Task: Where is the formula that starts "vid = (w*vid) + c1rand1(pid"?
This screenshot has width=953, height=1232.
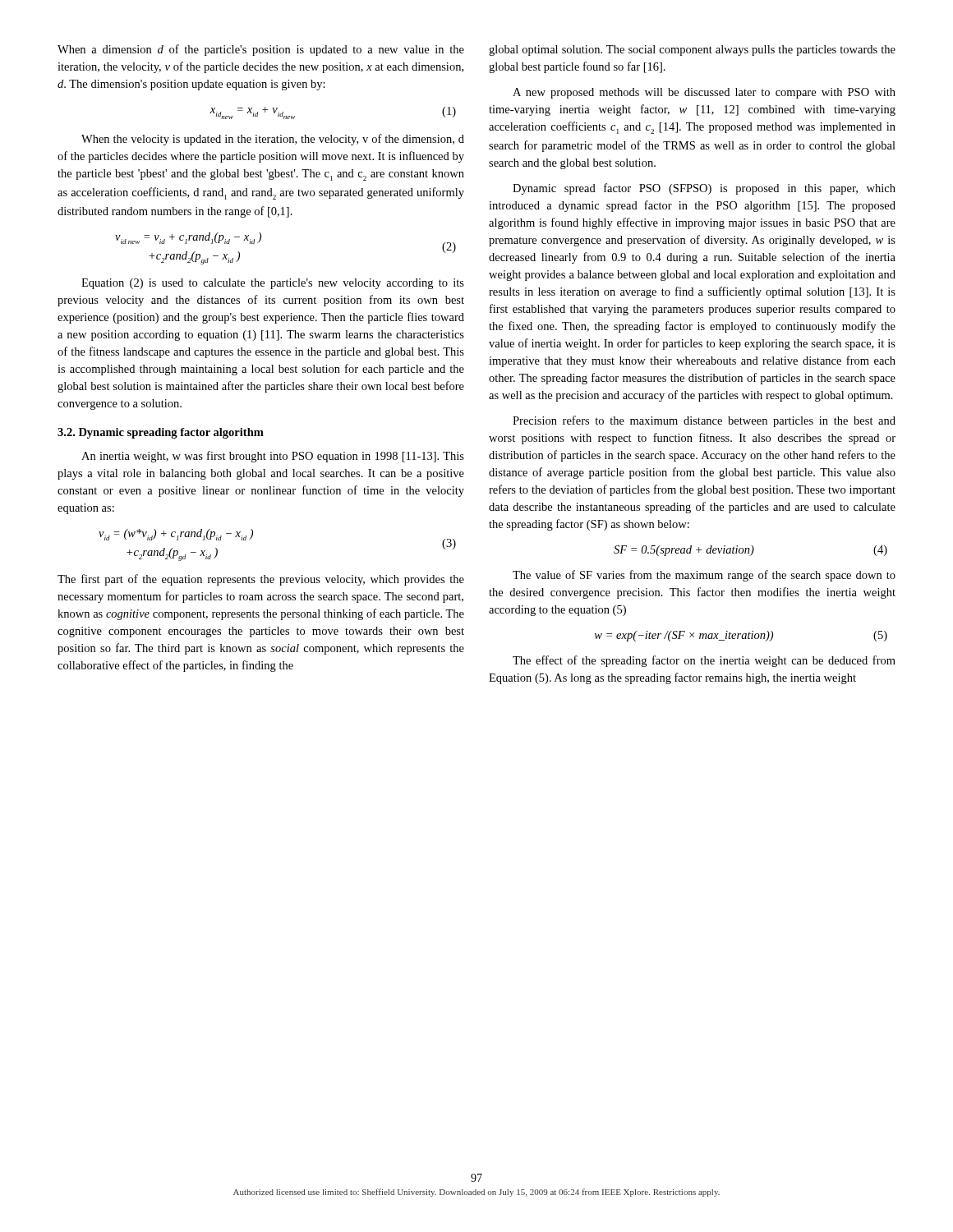Action: [261, 543]
